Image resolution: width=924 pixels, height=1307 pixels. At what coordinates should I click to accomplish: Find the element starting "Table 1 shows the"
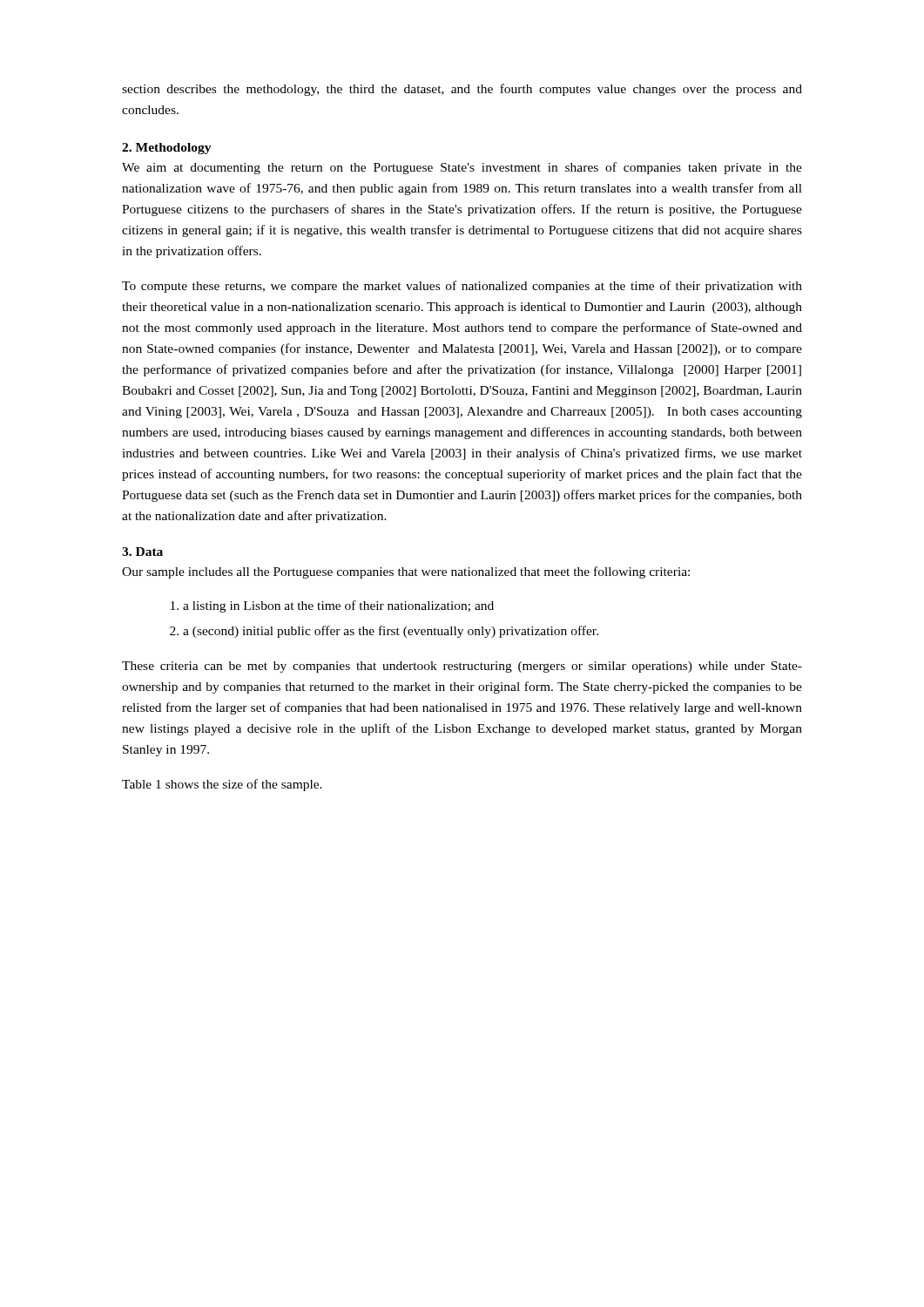coord(222,784)
